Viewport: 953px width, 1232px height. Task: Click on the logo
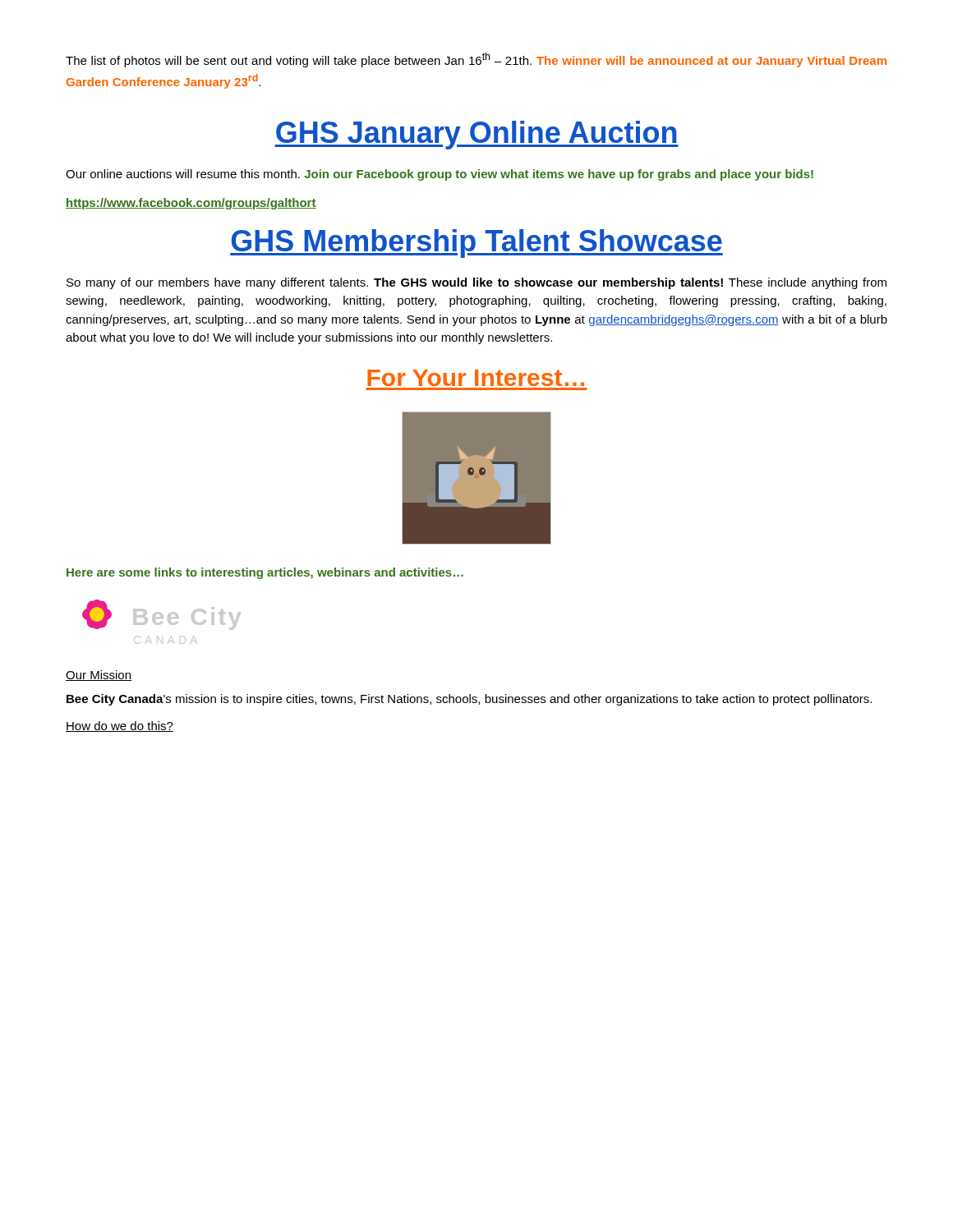pos(476,627)
